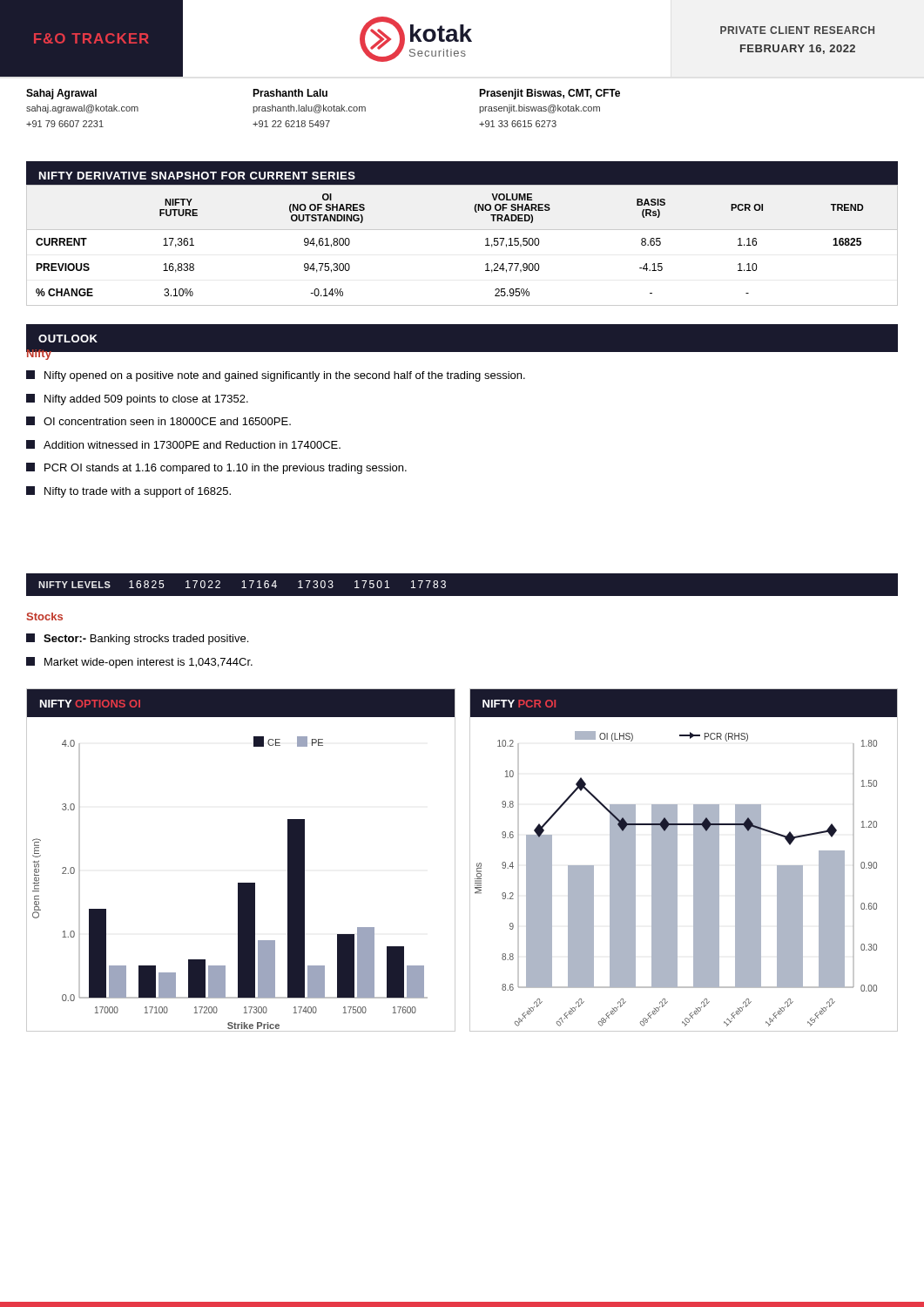Locate the passage starting "Nifty to trade with"

tap(129, 491)
